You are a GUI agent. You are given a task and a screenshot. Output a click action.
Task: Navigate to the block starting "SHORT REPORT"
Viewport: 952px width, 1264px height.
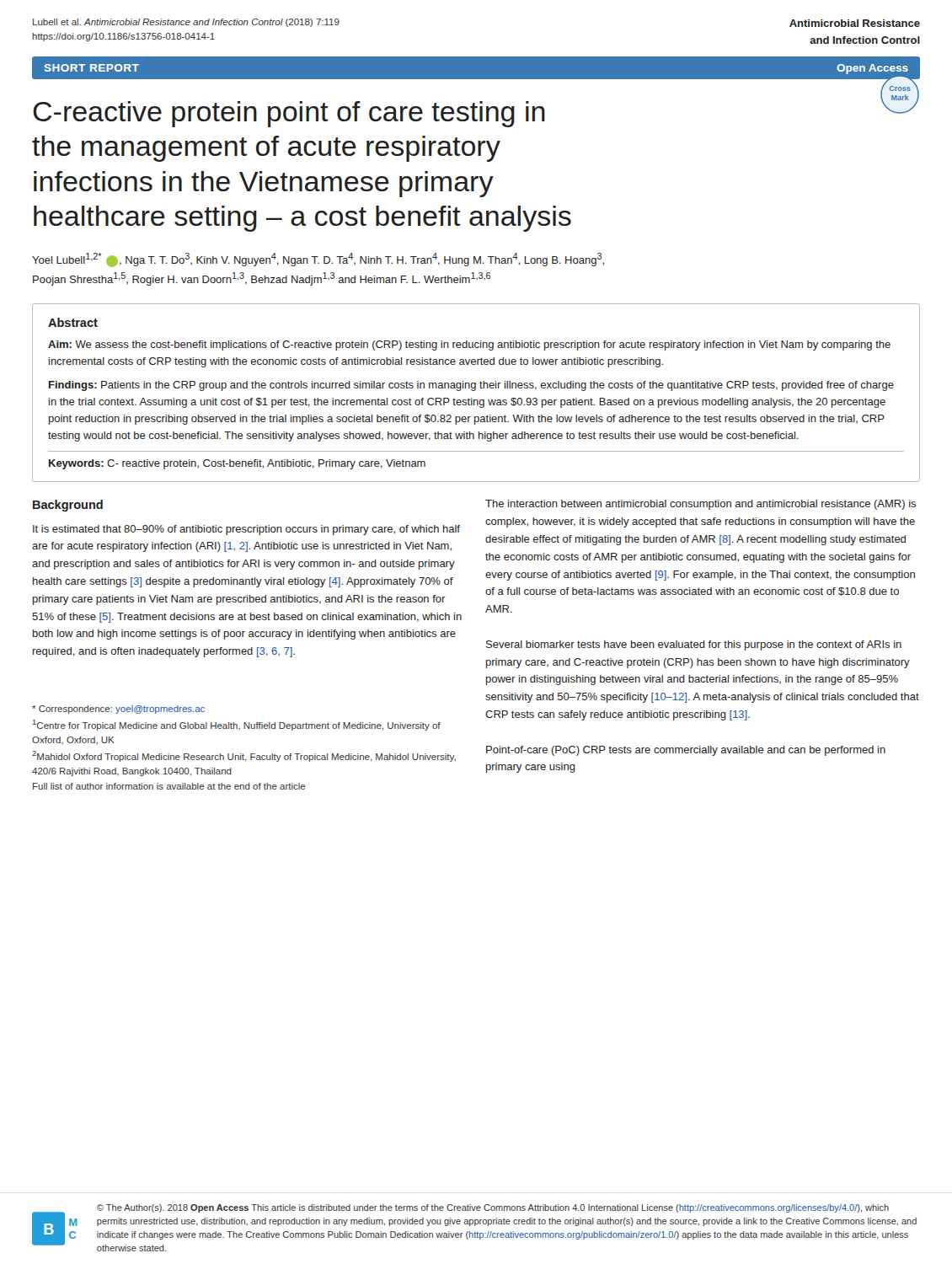pyautogui.click(x=92, y=68)
